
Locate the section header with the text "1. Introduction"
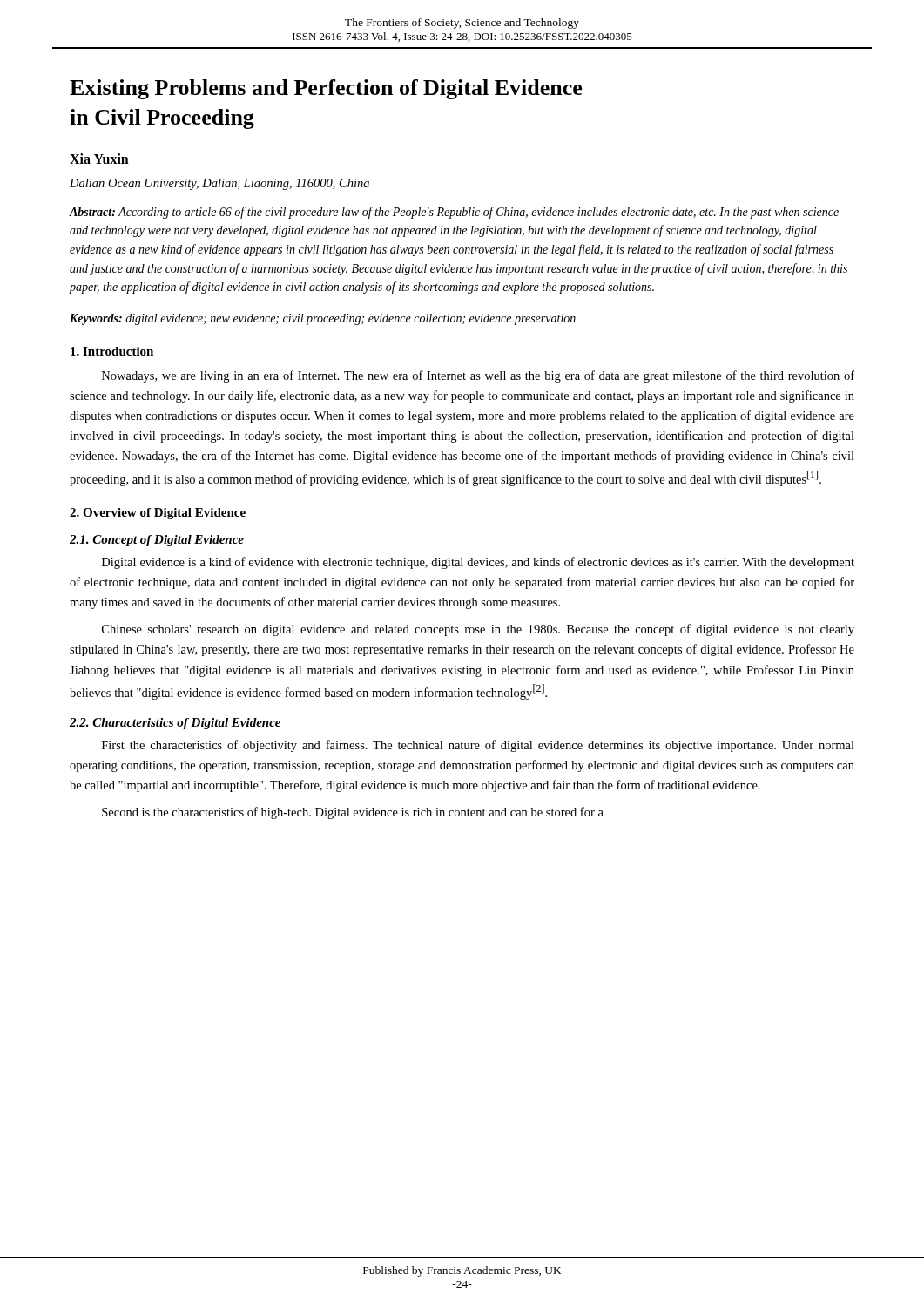click(112, 351)
